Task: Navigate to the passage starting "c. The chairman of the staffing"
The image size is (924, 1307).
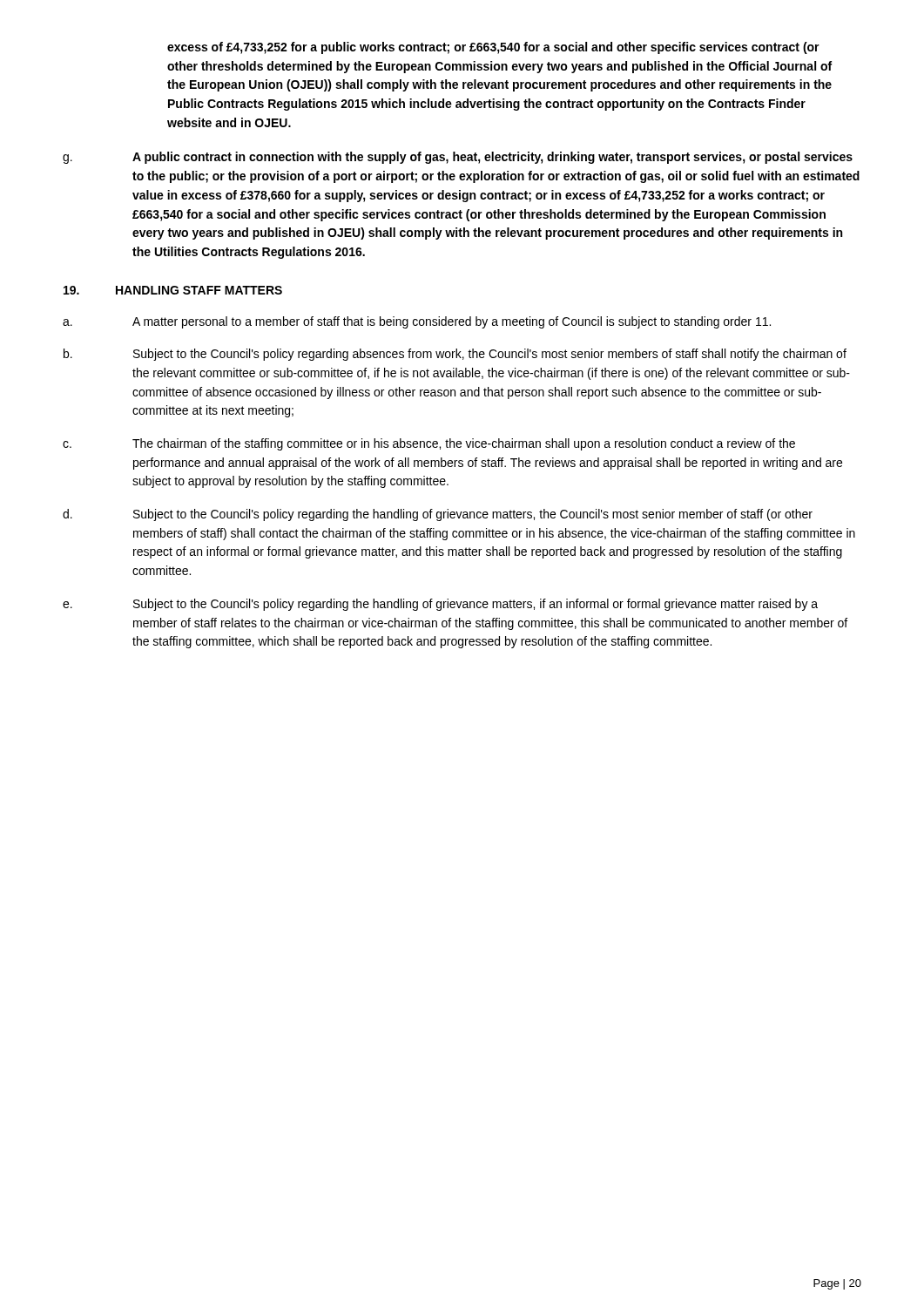Action: tap(462, 463)
